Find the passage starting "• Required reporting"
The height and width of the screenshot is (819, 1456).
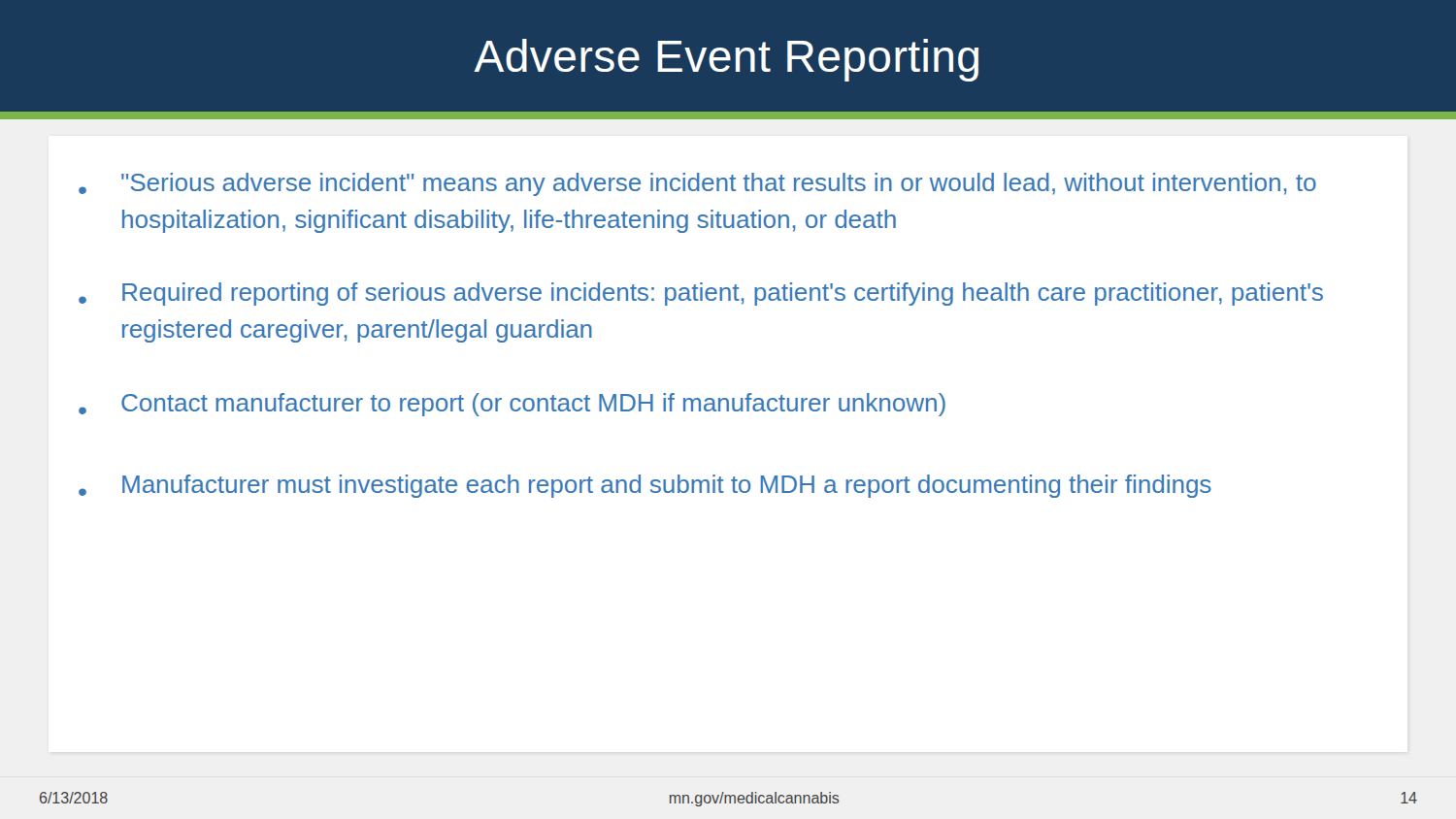(x=723, y=312)
